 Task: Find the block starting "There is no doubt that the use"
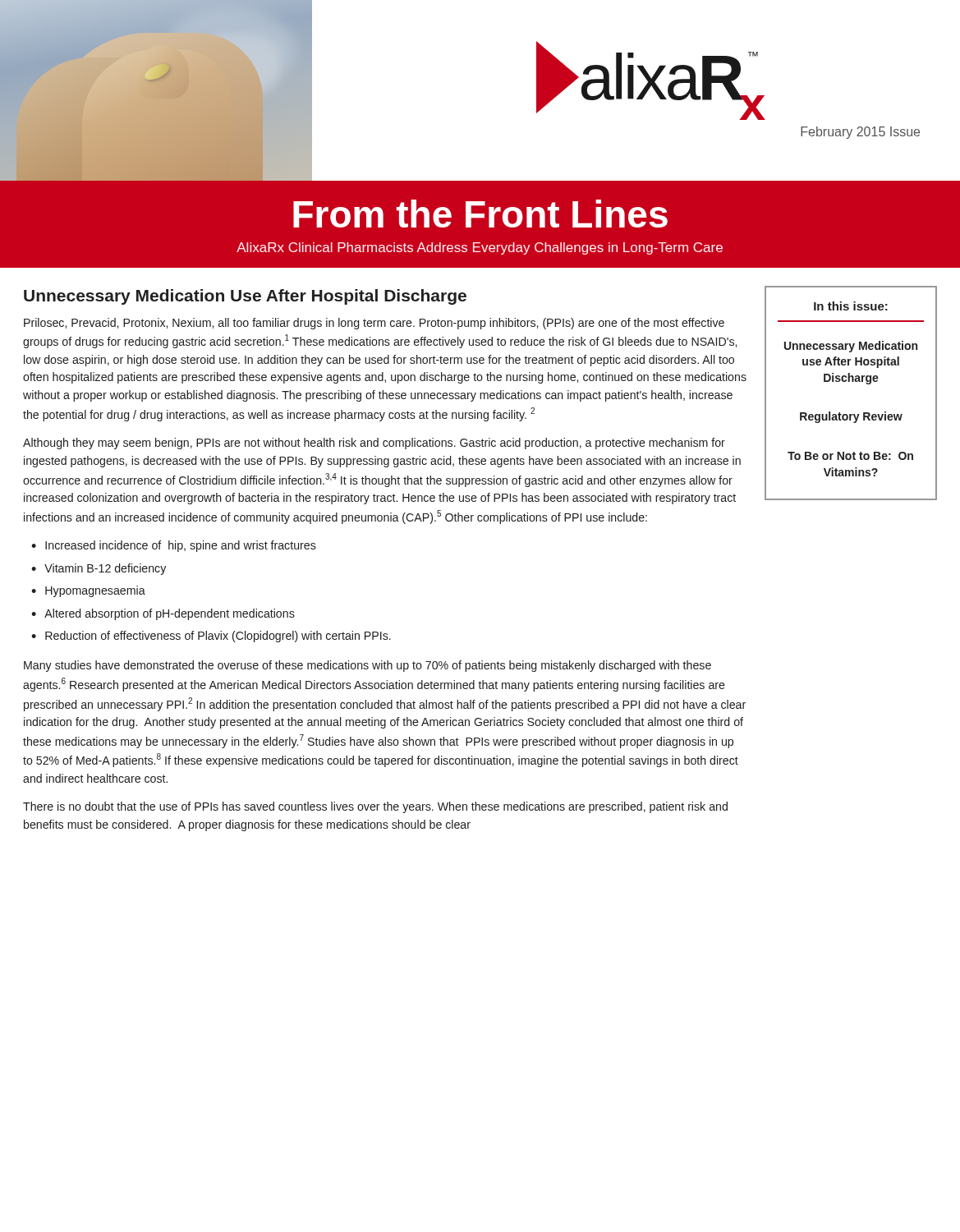tap(376, 816)
